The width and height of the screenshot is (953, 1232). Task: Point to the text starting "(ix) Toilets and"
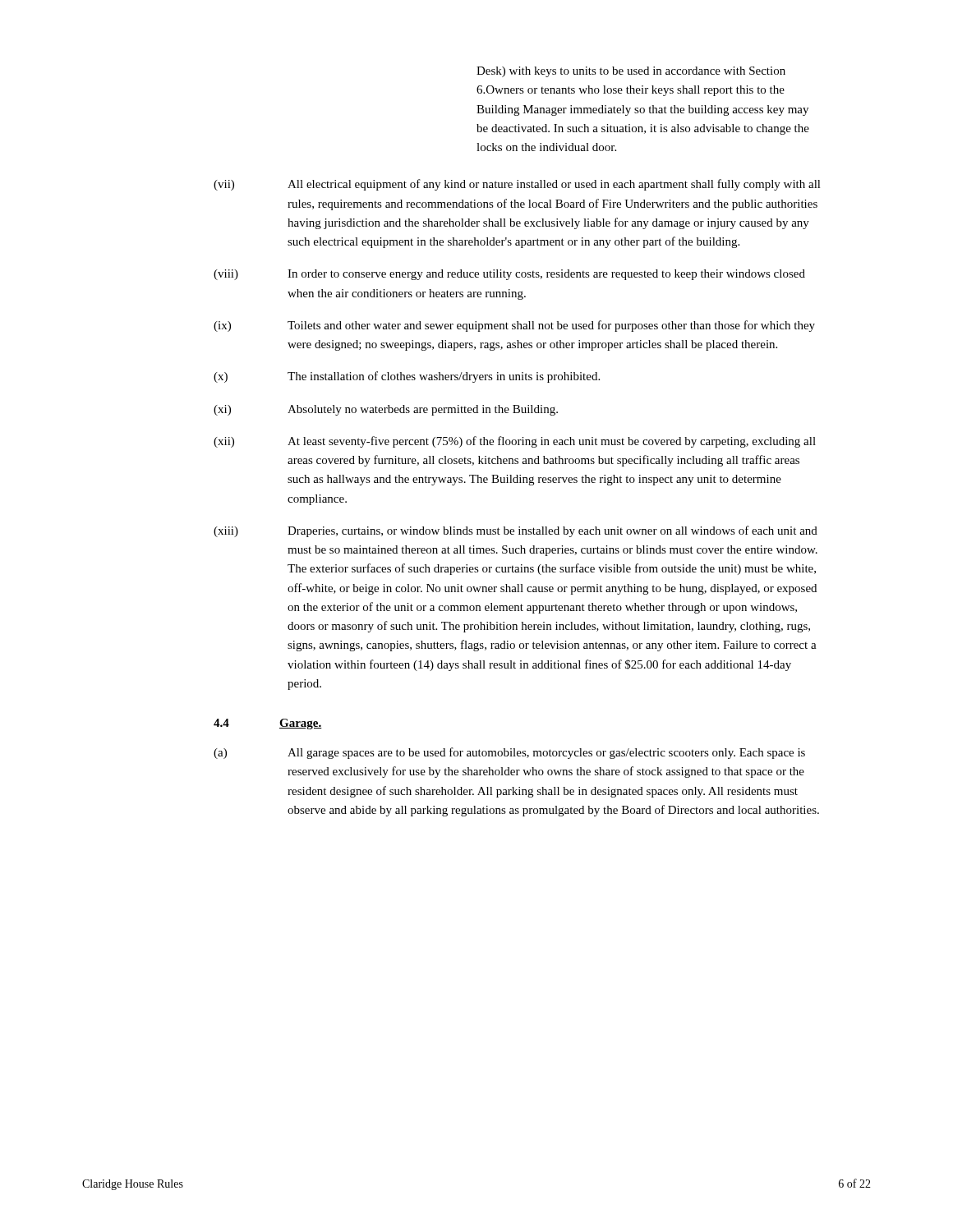point(518,335)
